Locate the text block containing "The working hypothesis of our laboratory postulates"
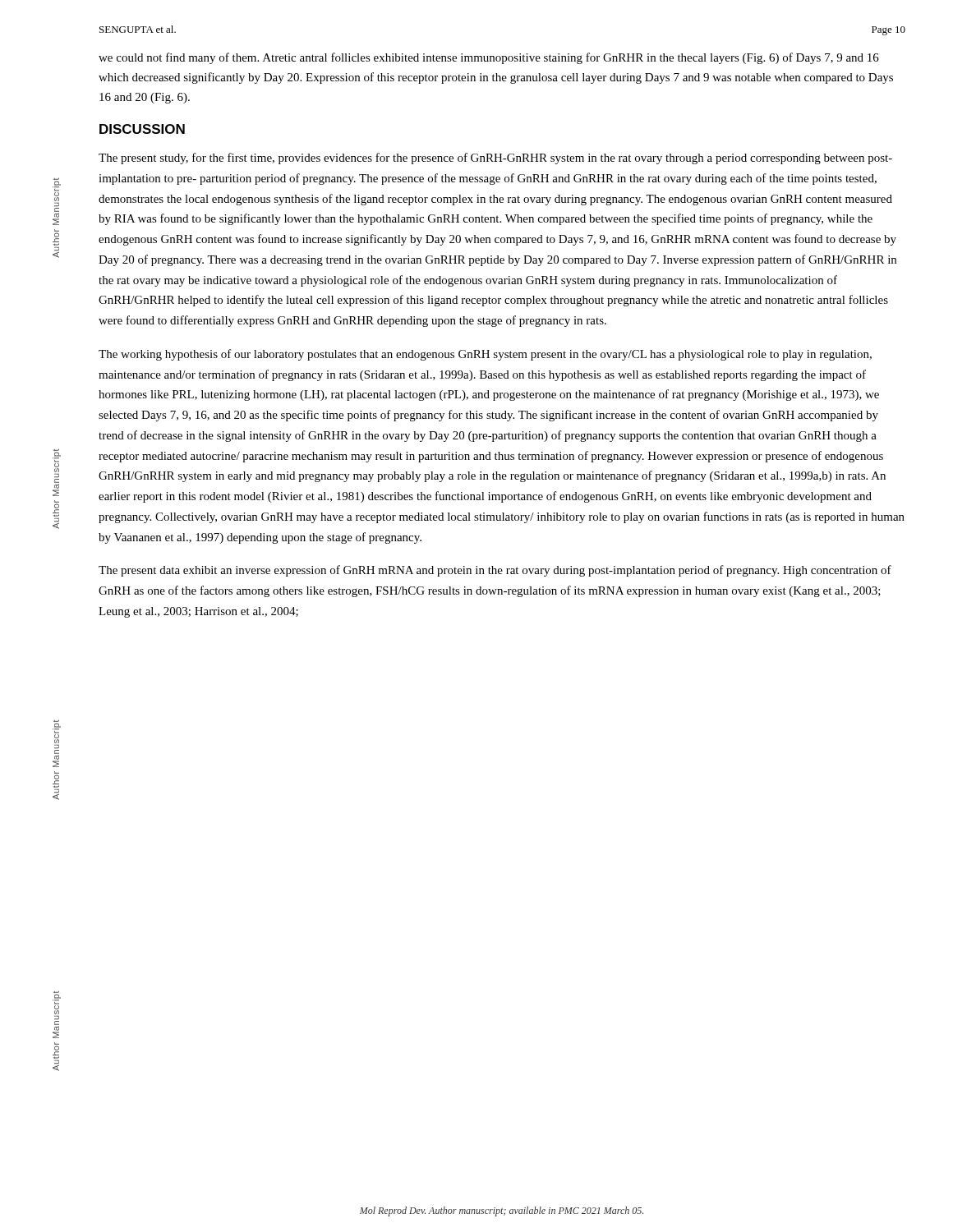Viewport: 953px width, 1232px height. (x=502, y=445)
